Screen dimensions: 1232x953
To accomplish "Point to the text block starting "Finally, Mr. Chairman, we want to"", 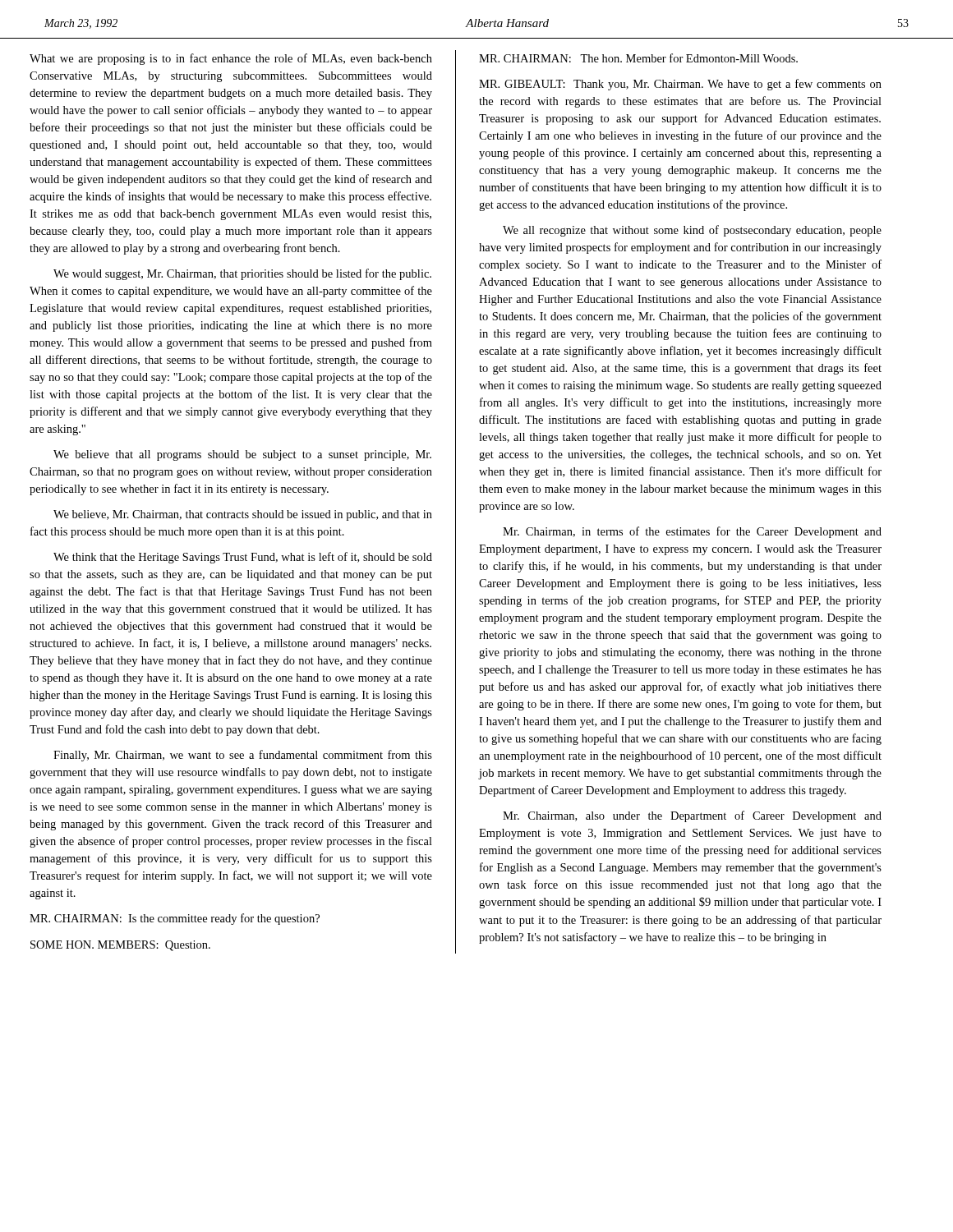I will coord(231,825).
